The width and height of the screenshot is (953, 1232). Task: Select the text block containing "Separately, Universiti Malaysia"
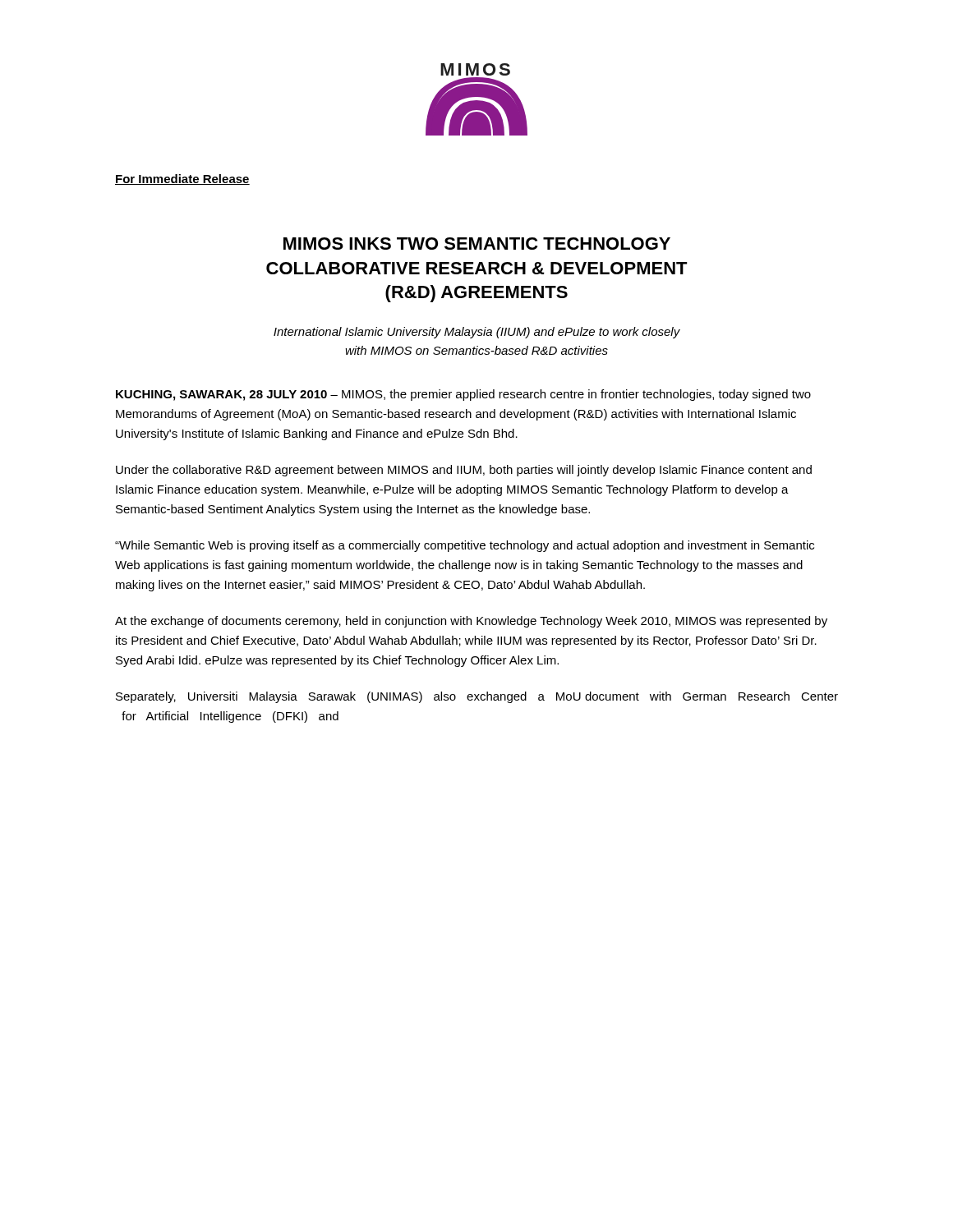coord(476,706)
